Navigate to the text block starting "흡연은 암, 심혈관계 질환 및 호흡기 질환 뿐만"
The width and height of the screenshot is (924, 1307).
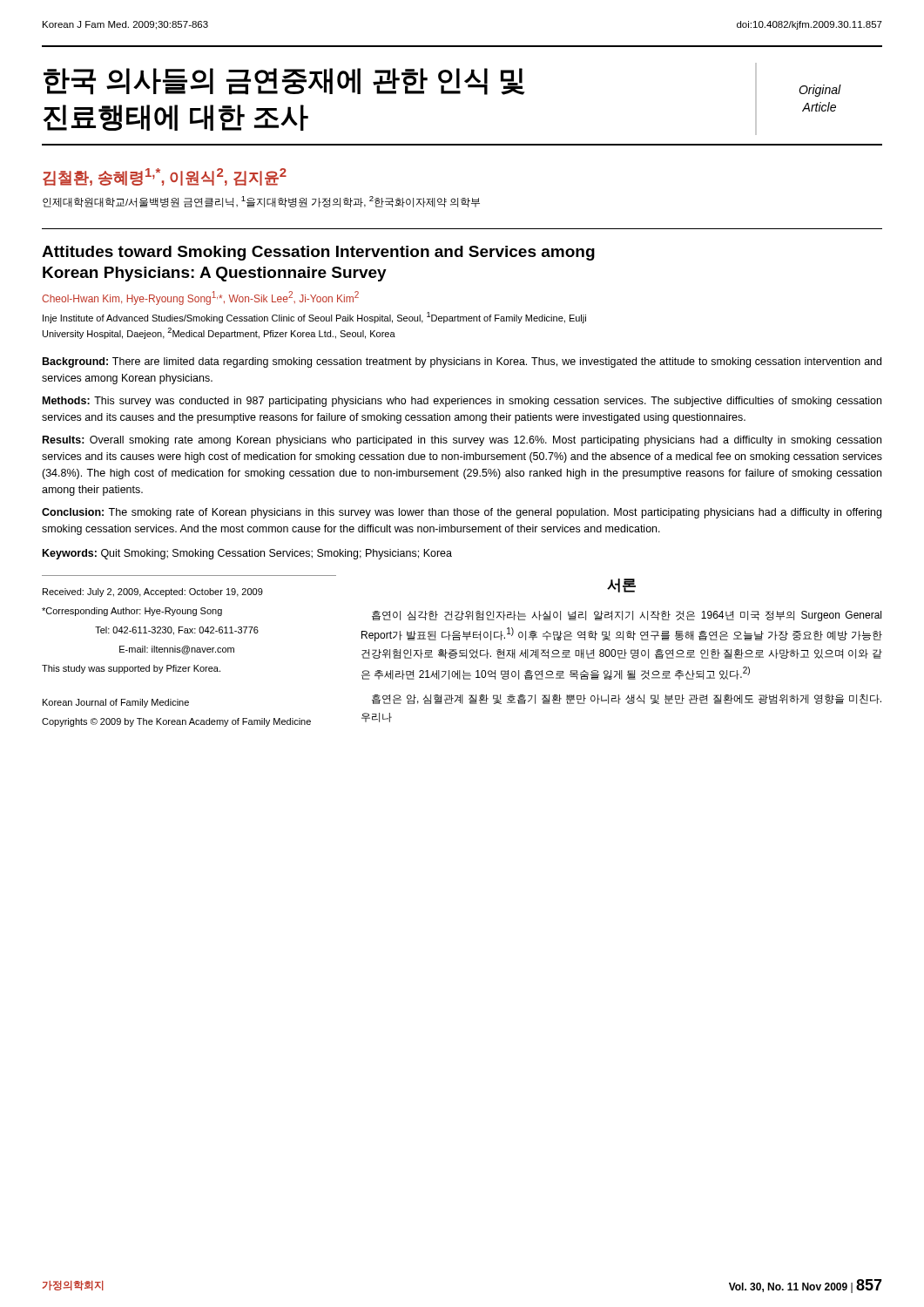tap(621, 708)
